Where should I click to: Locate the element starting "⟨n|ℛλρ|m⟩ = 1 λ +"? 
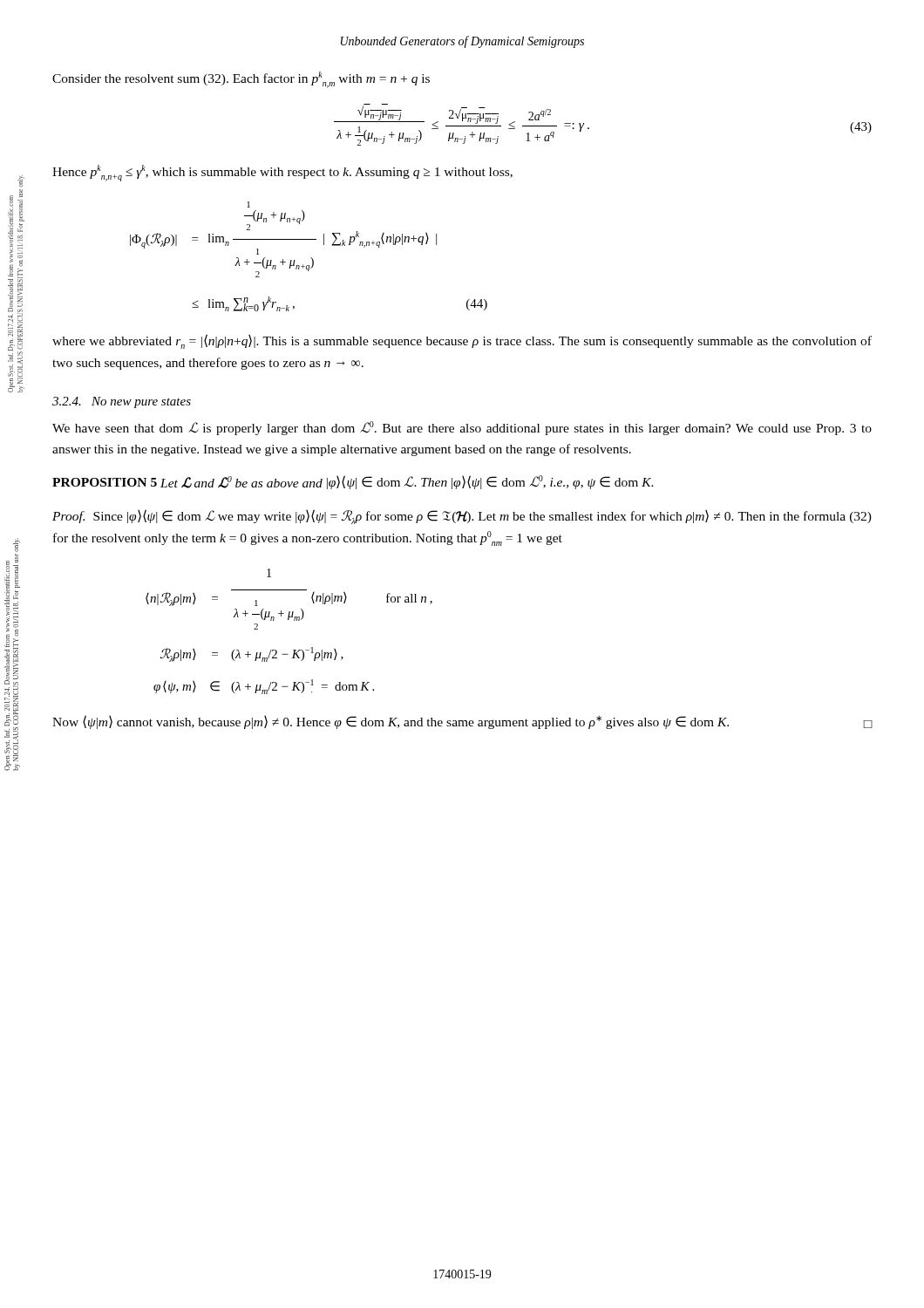pyautogui.click(x=290, y=631)
